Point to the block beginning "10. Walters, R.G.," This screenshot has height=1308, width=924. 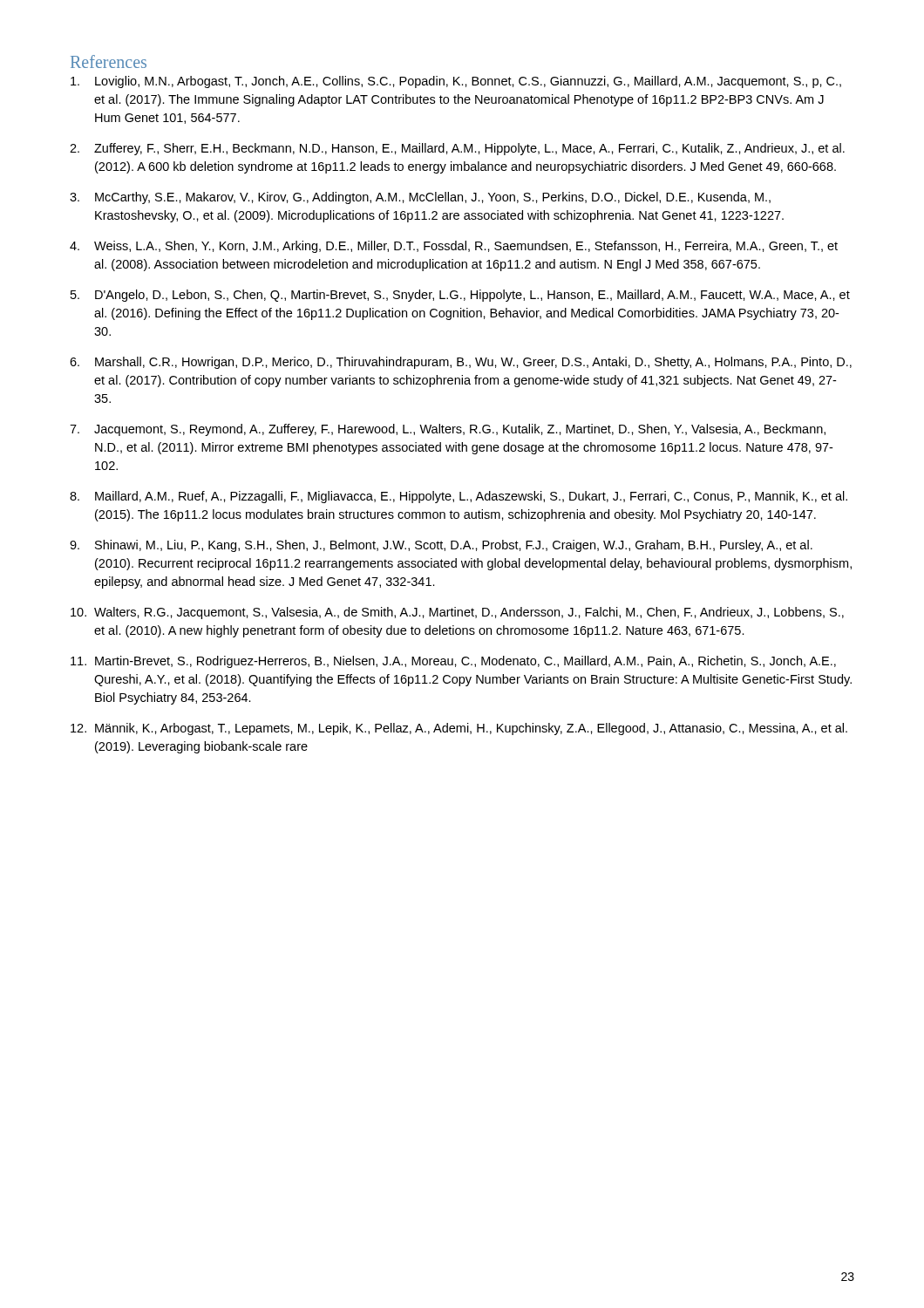click(462, 622)
